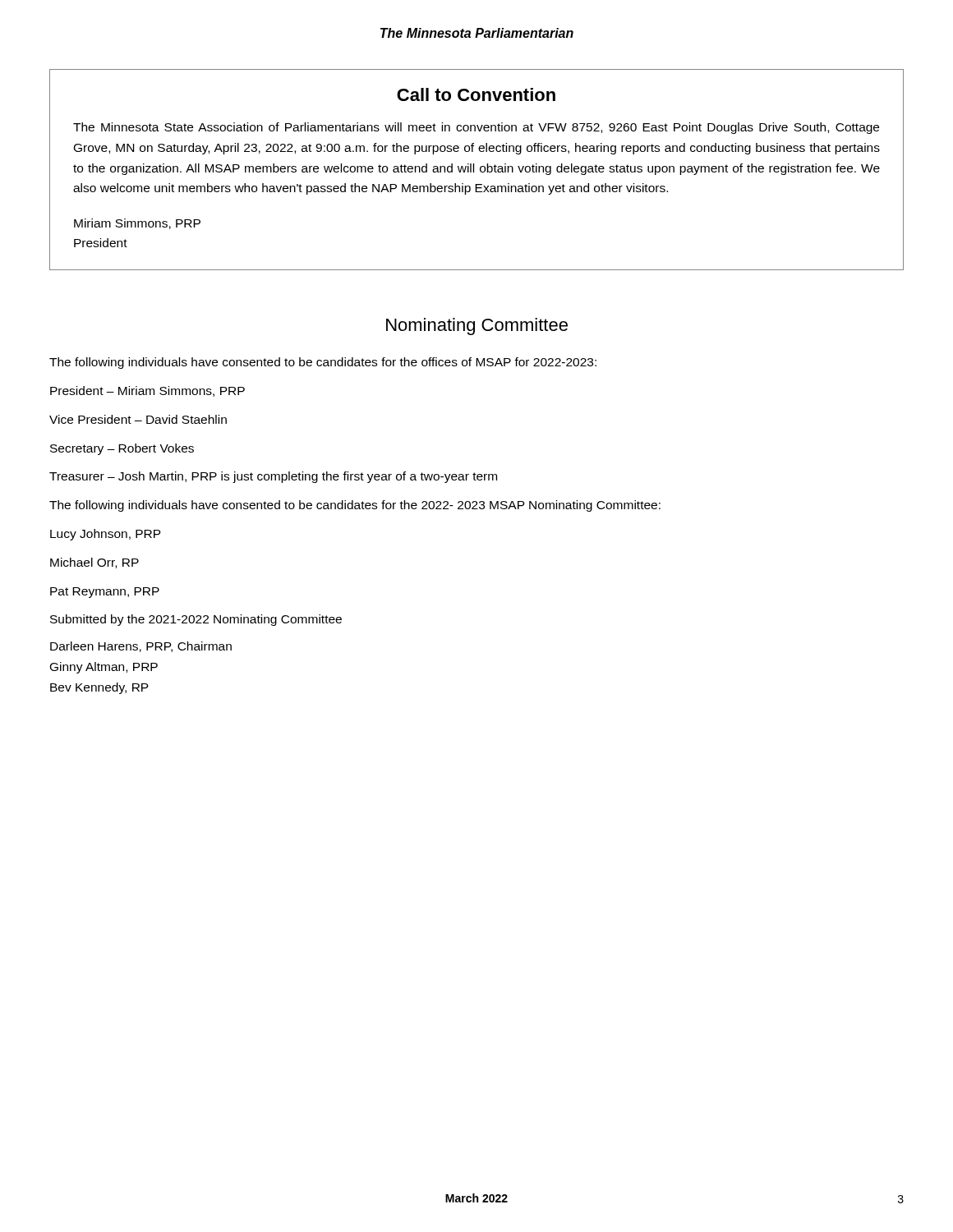953x1232 pixels.
Task: Select the list item that says "Vice President – David Staehlin"
Action: pyautogui.click(x=138, y=419)
